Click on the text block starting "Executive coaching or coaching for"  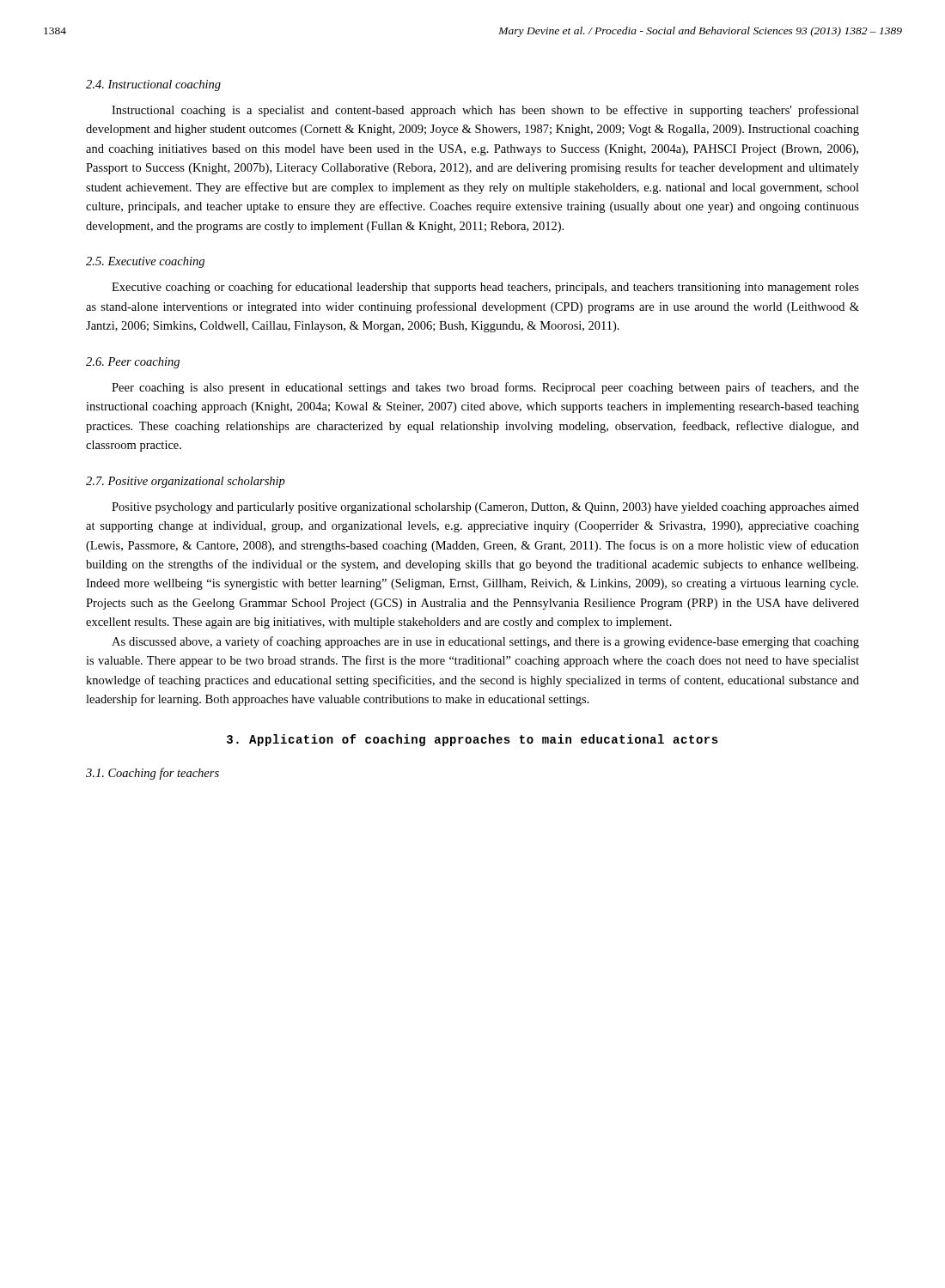472,306
